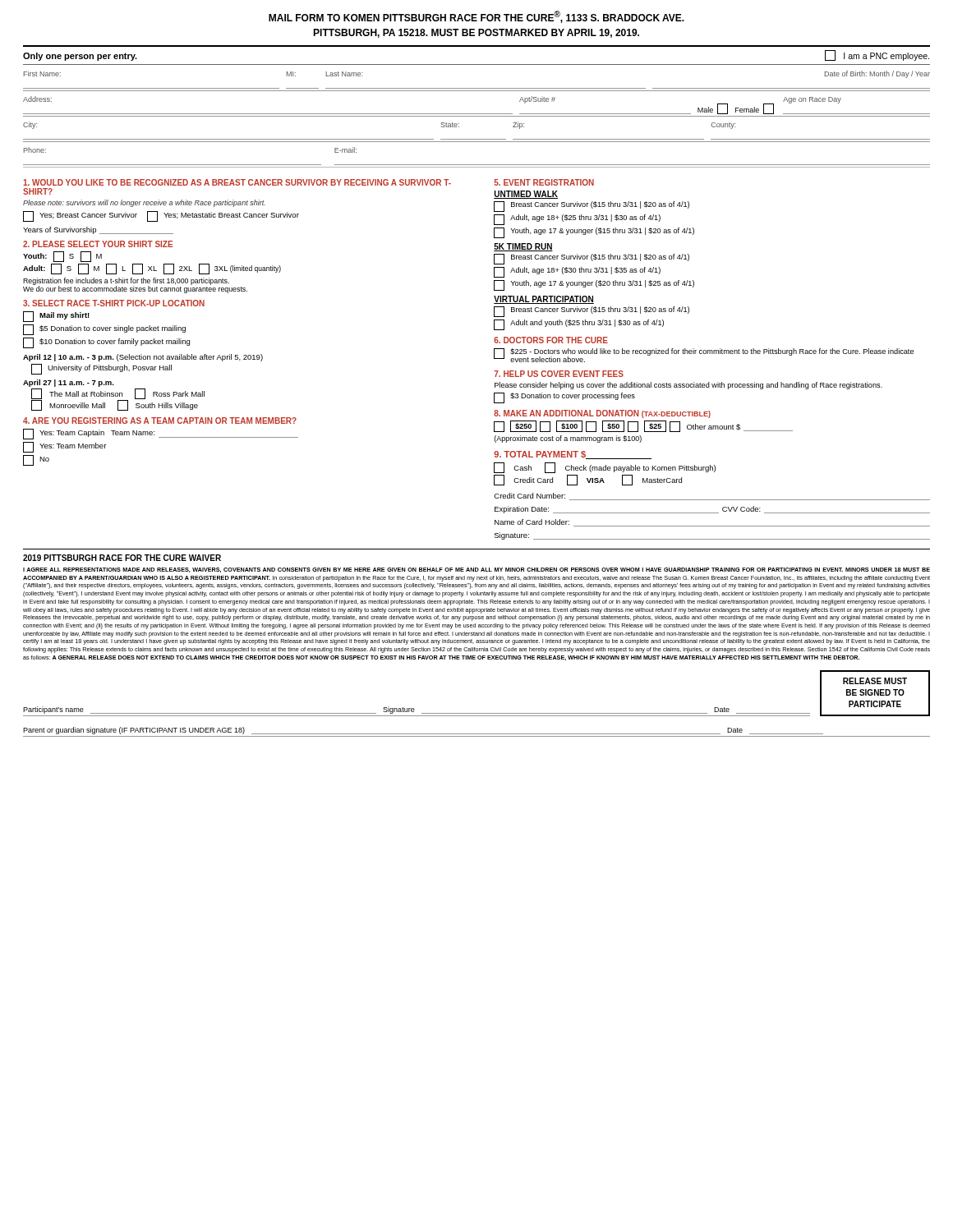
Task: Select the element starting "I am a PNC employee."
Action: (878, 55)
